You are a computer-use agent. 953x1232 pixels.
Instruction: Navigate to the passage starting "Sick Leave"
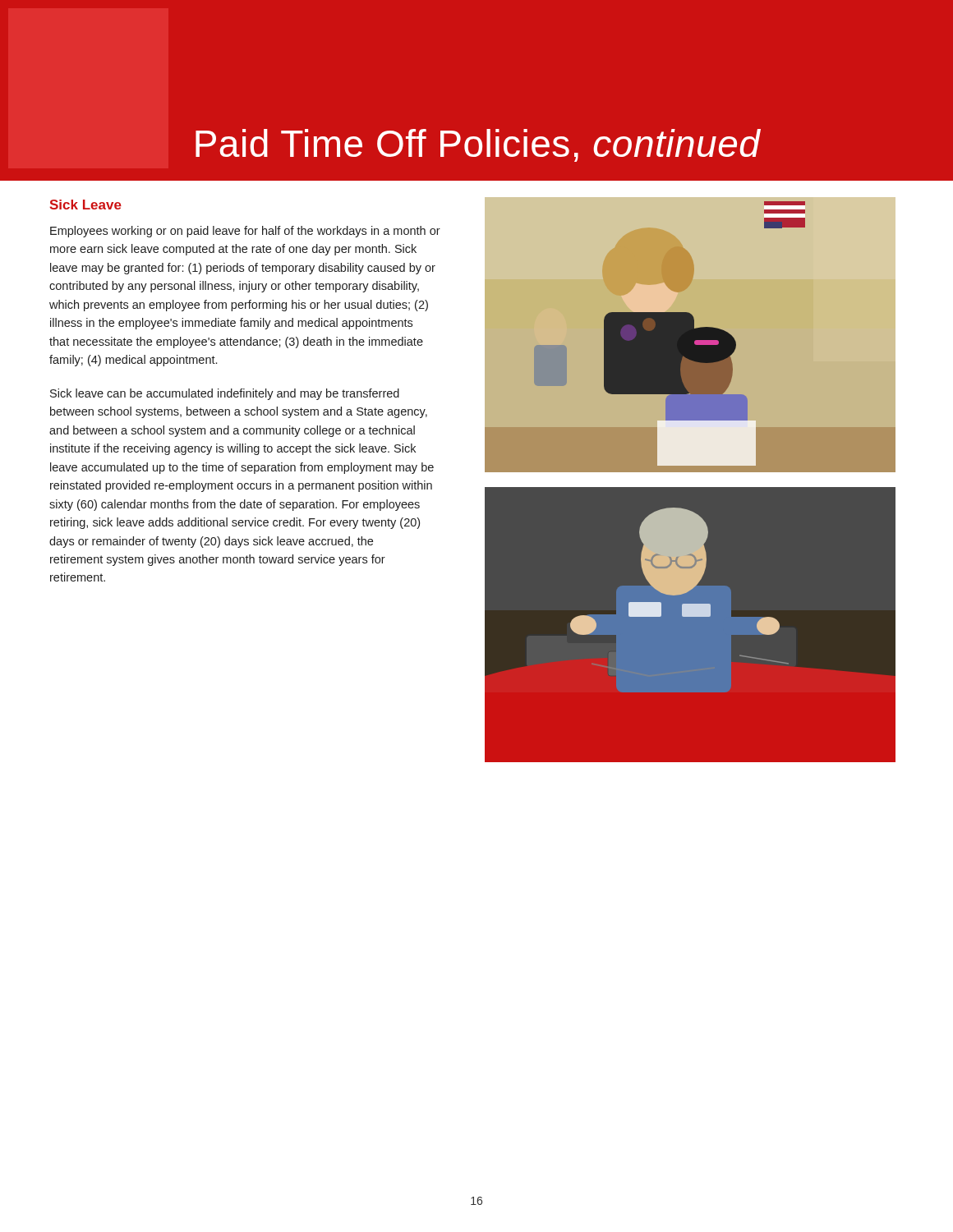click(x=85, y=205)
